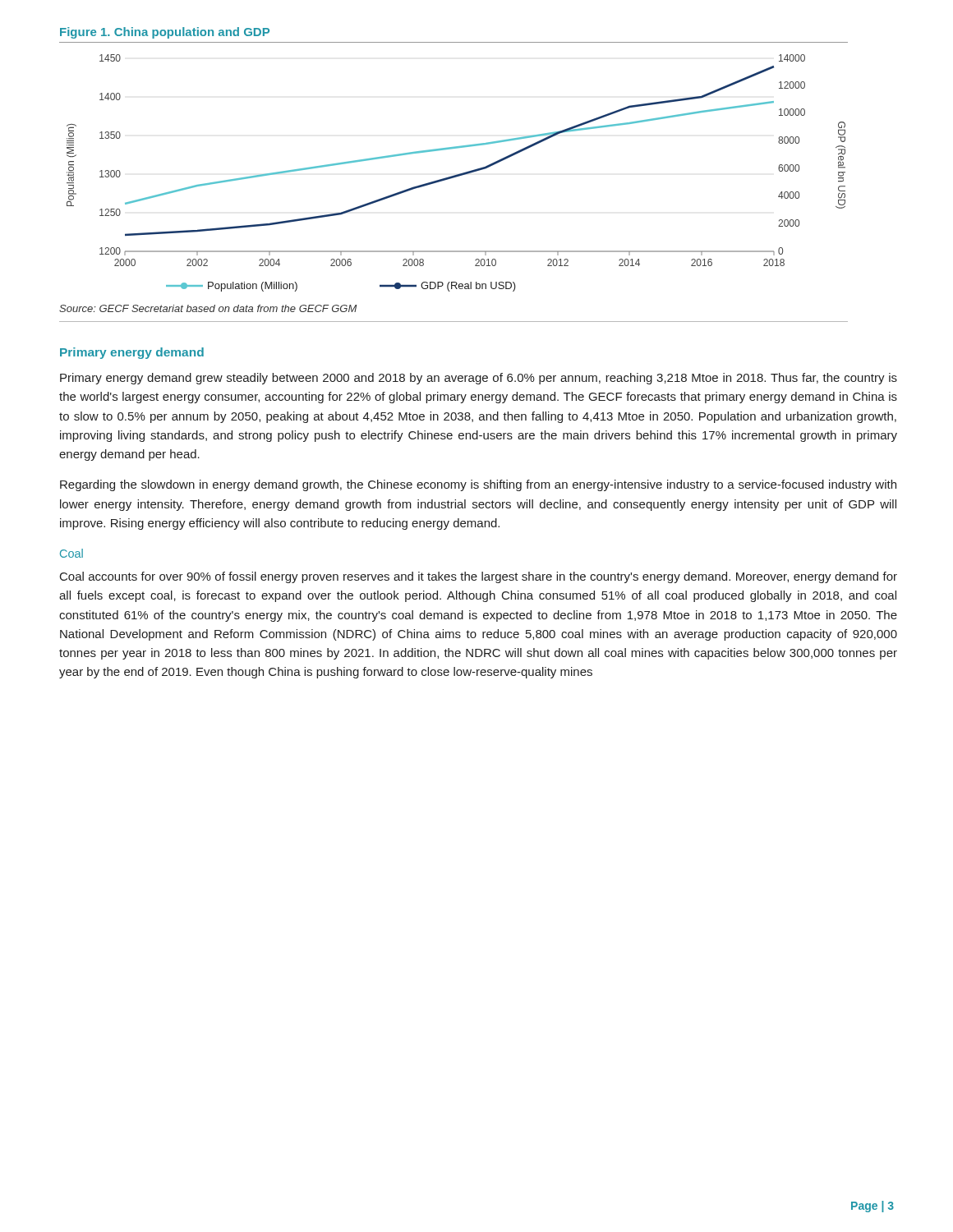Locate the element starting "Source: GECF Secretariat based on data from"
Image resolution: width=953 pixels, height=1232 pixels.
tap(208, 308)
